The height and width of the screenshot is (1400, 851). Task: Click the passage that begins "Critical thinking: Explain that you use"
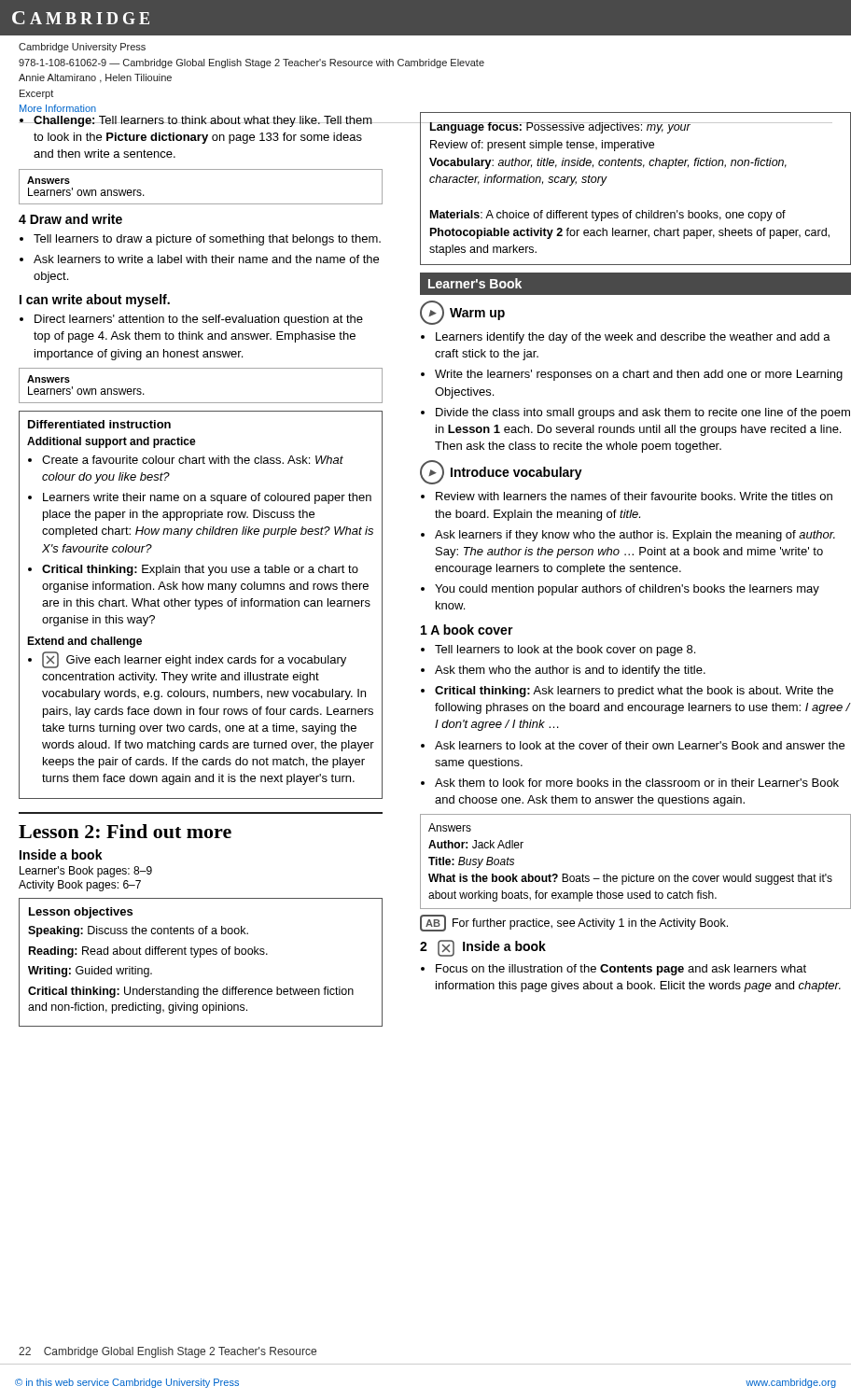coord(206,594)
